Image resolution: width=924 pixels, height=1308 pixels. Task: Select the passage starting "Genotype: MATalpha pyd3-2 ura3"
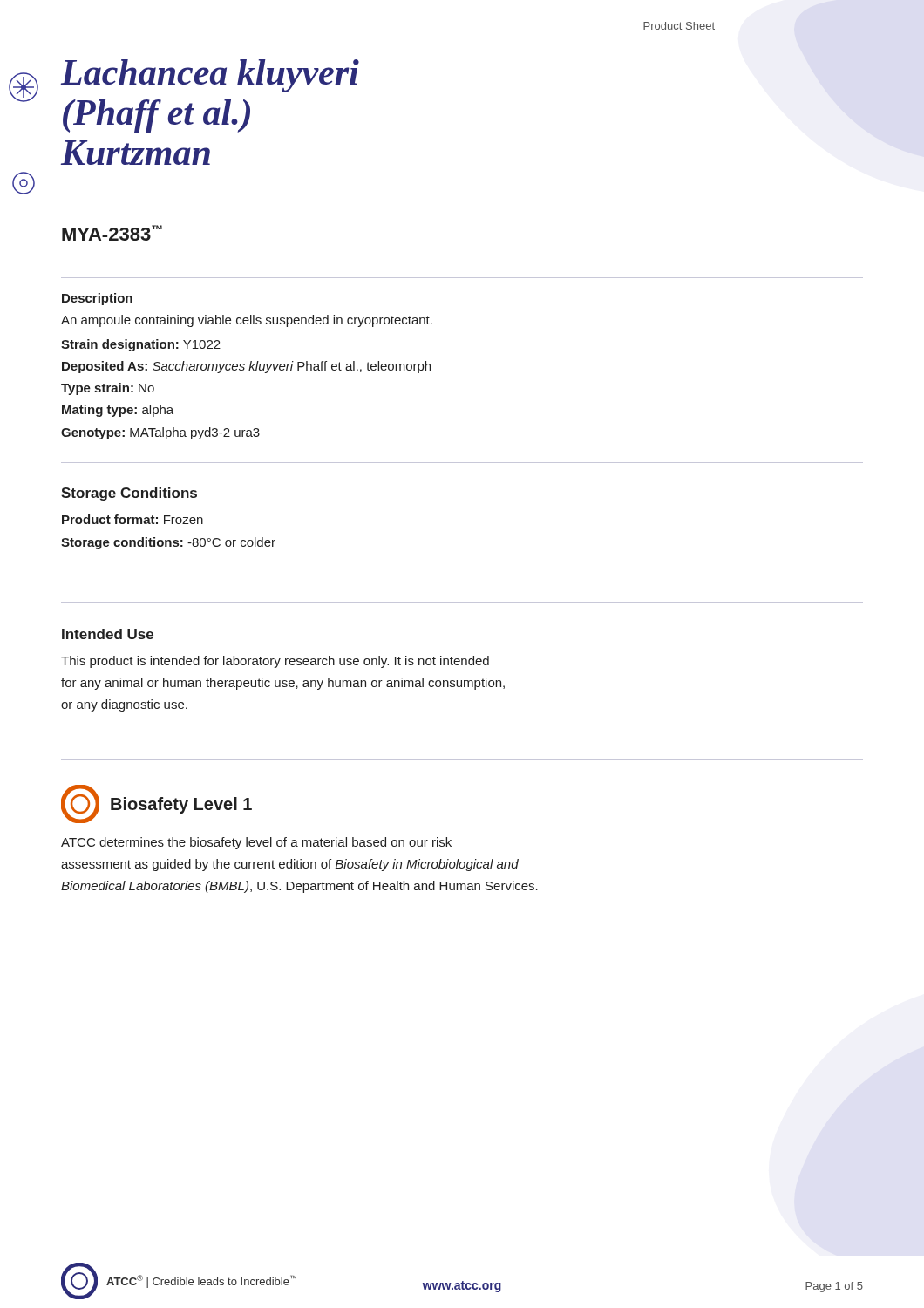click(160, 432)
